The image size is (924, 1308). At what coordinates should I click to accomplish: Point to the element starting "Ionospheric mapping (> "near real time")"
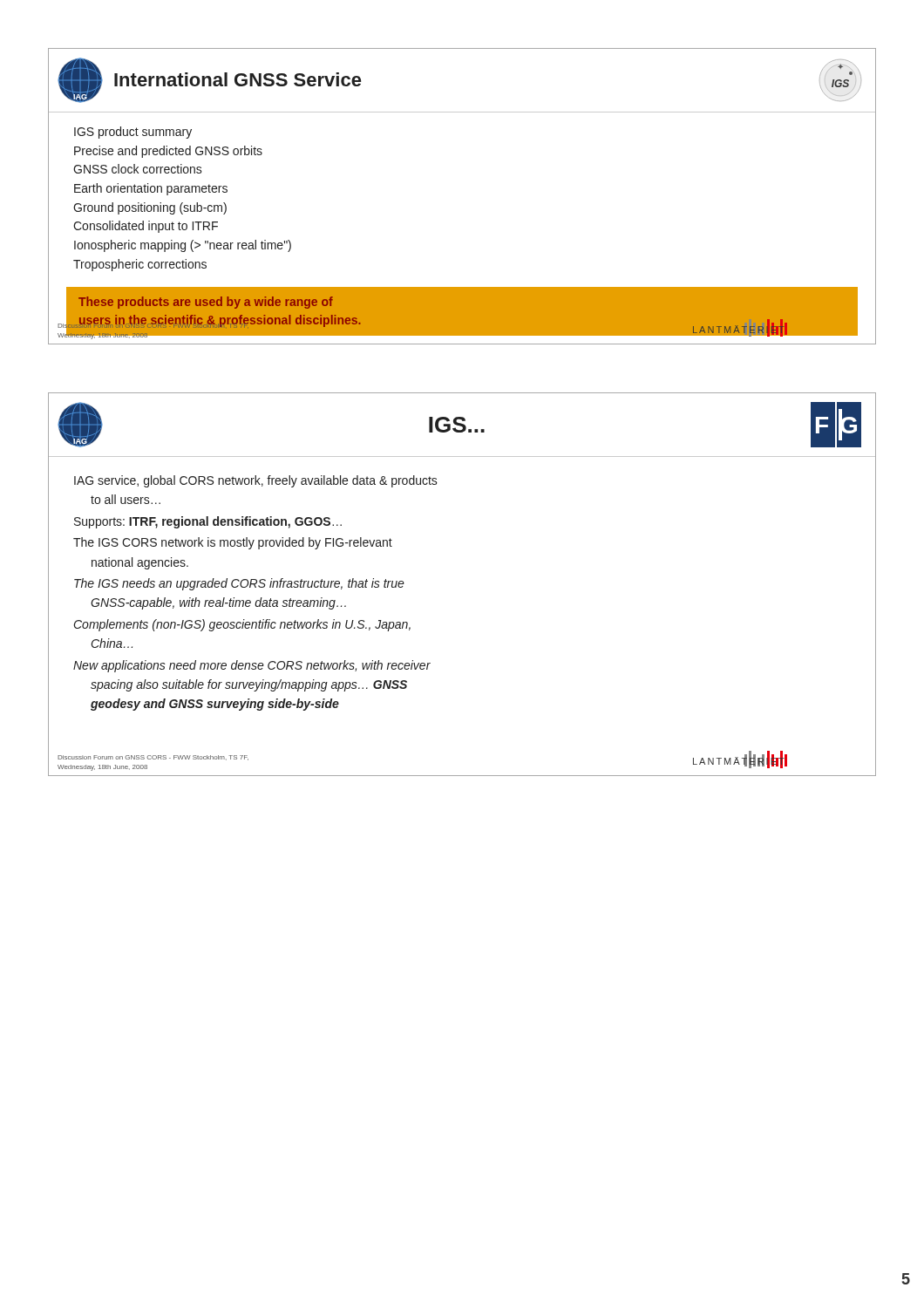[x=182, y=245]
